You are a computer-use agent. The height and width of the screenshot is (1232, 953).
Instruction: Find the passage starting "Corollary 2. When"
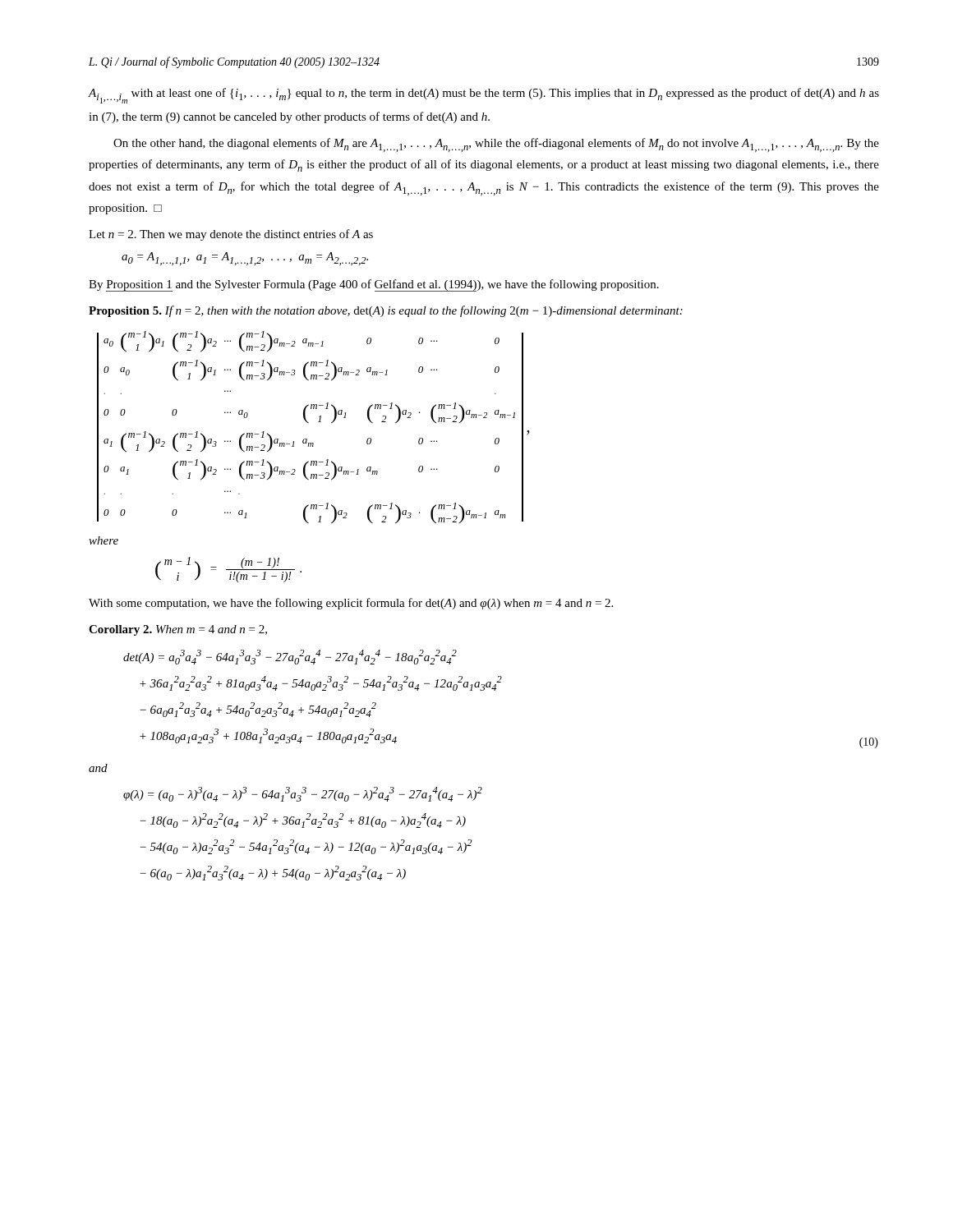tap(178, 630)
